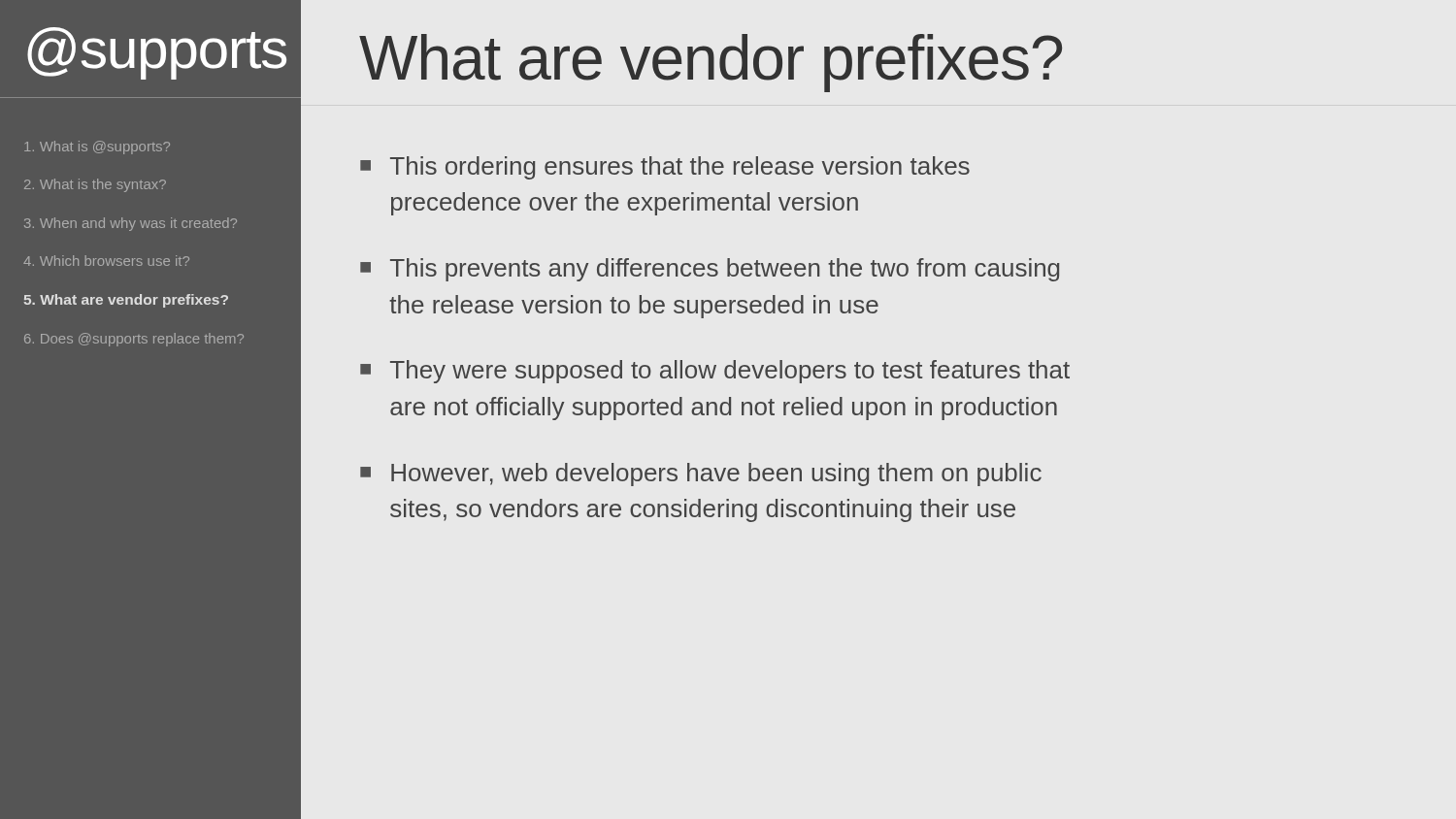
Task: Find the block starting "■ This prevents any differences between the"
Action: [710, 287]
